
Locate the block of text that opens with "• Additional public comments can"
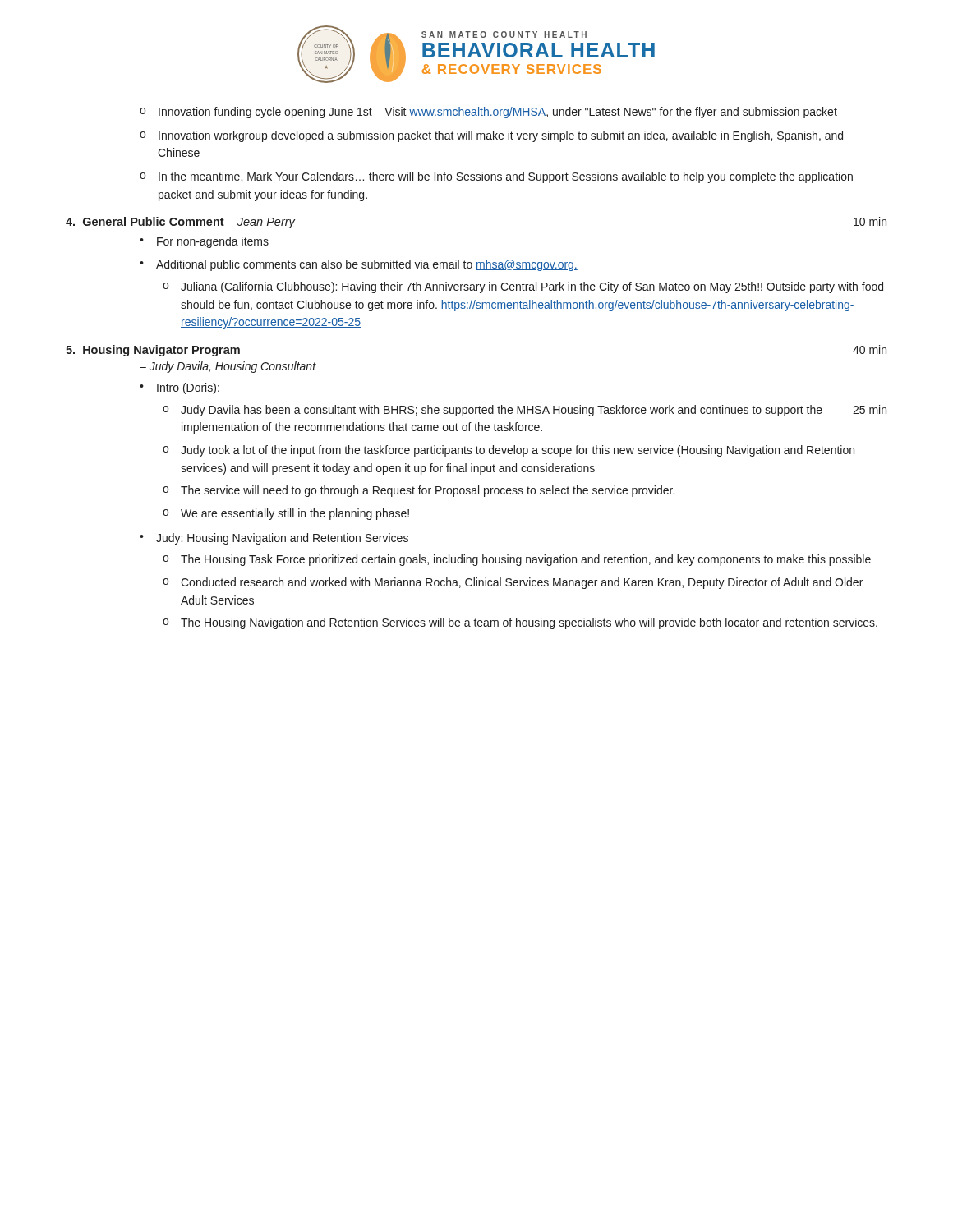click(x=513, y=265)
